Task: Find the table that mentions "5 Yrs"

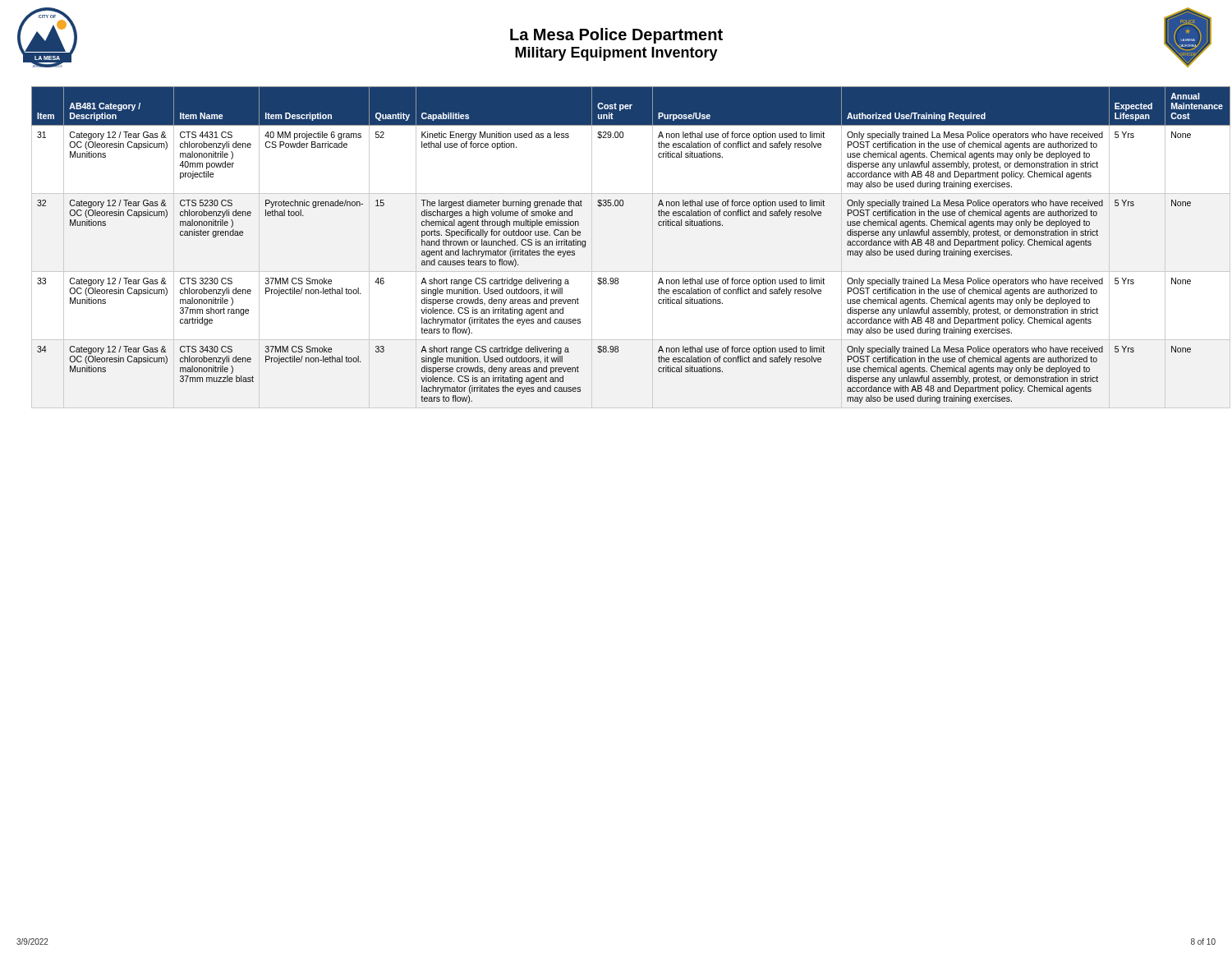Action: point(616,247)
